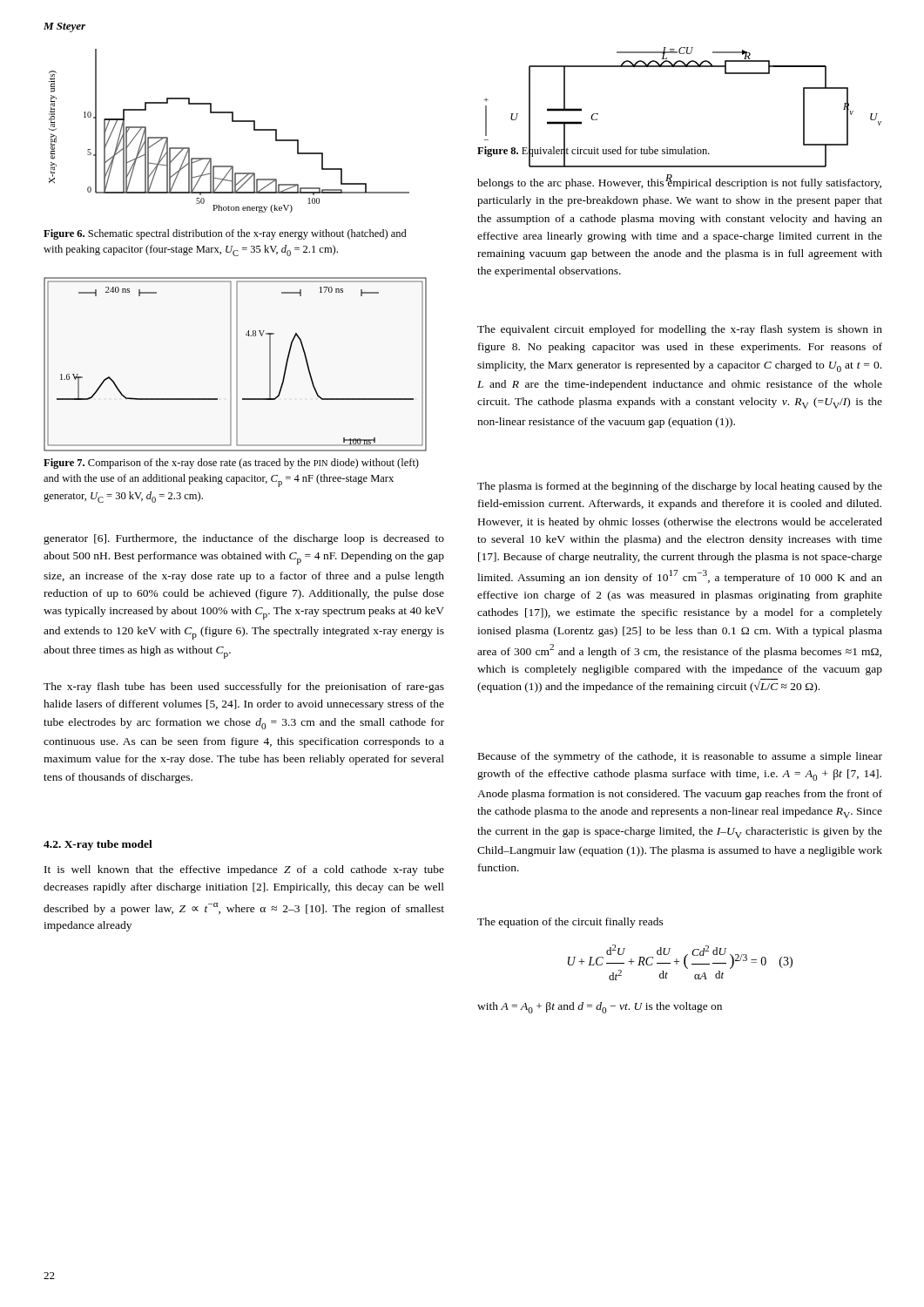Viewport: 924px width, 1307px height.
Task: Click the passage that begins "The equation of the"
Action: [570, 921]
